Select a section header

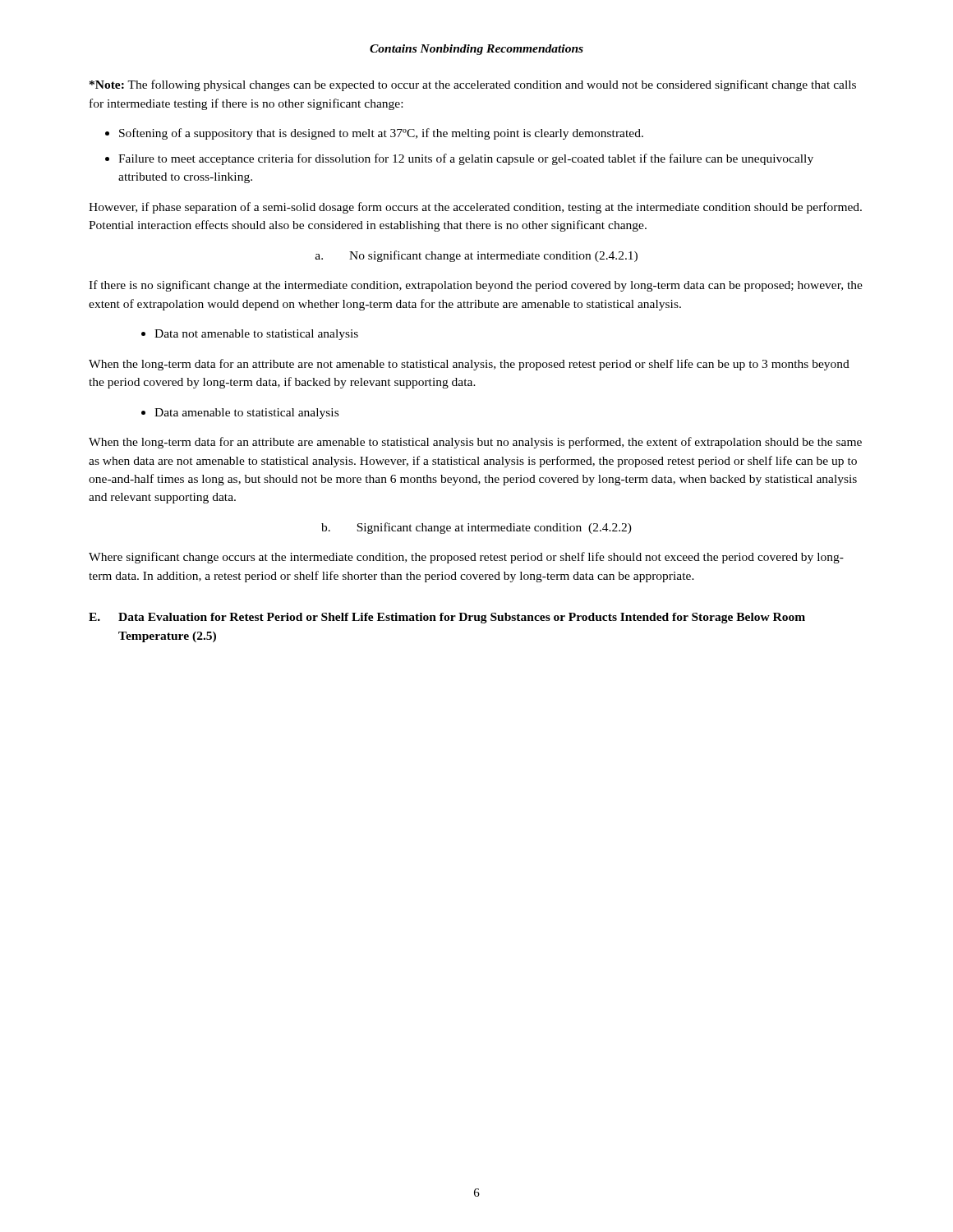click(476, 626)
